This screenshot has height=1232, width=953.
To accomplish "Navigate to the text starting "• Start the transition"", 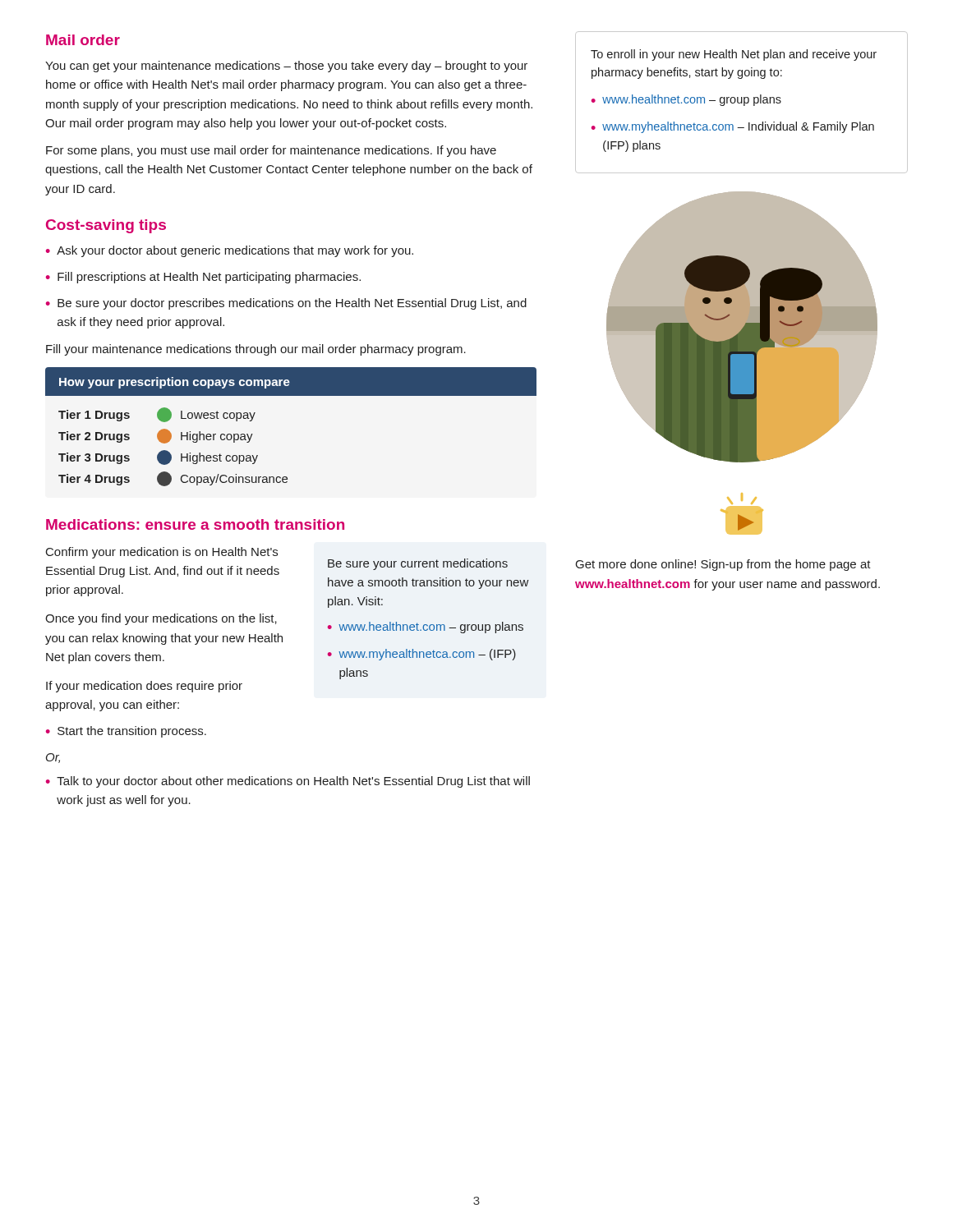I will (x=126, y=732).
